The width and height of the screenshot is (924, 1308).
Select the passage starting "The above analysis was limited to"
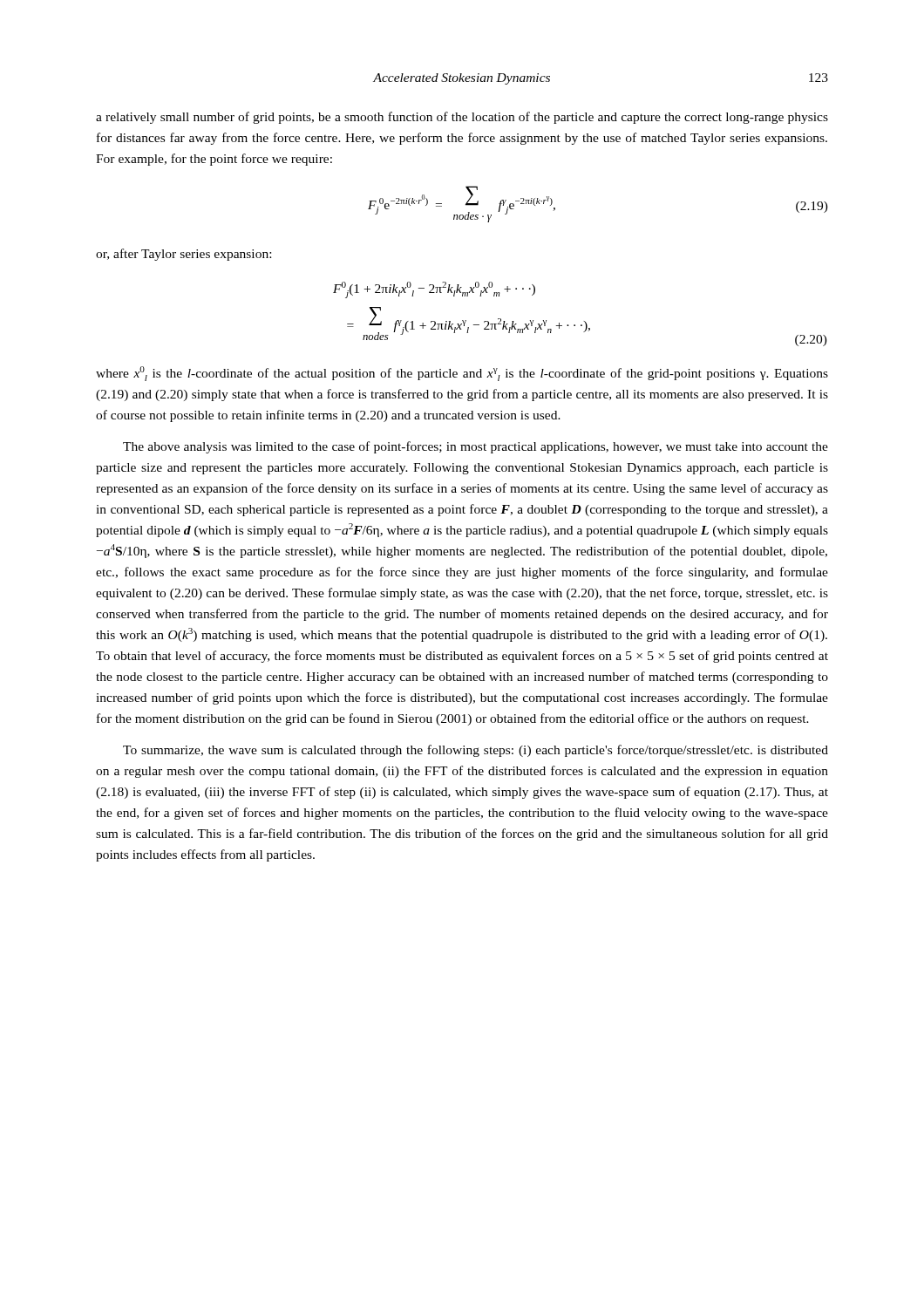pyautogui.click(x=462, y=582)
